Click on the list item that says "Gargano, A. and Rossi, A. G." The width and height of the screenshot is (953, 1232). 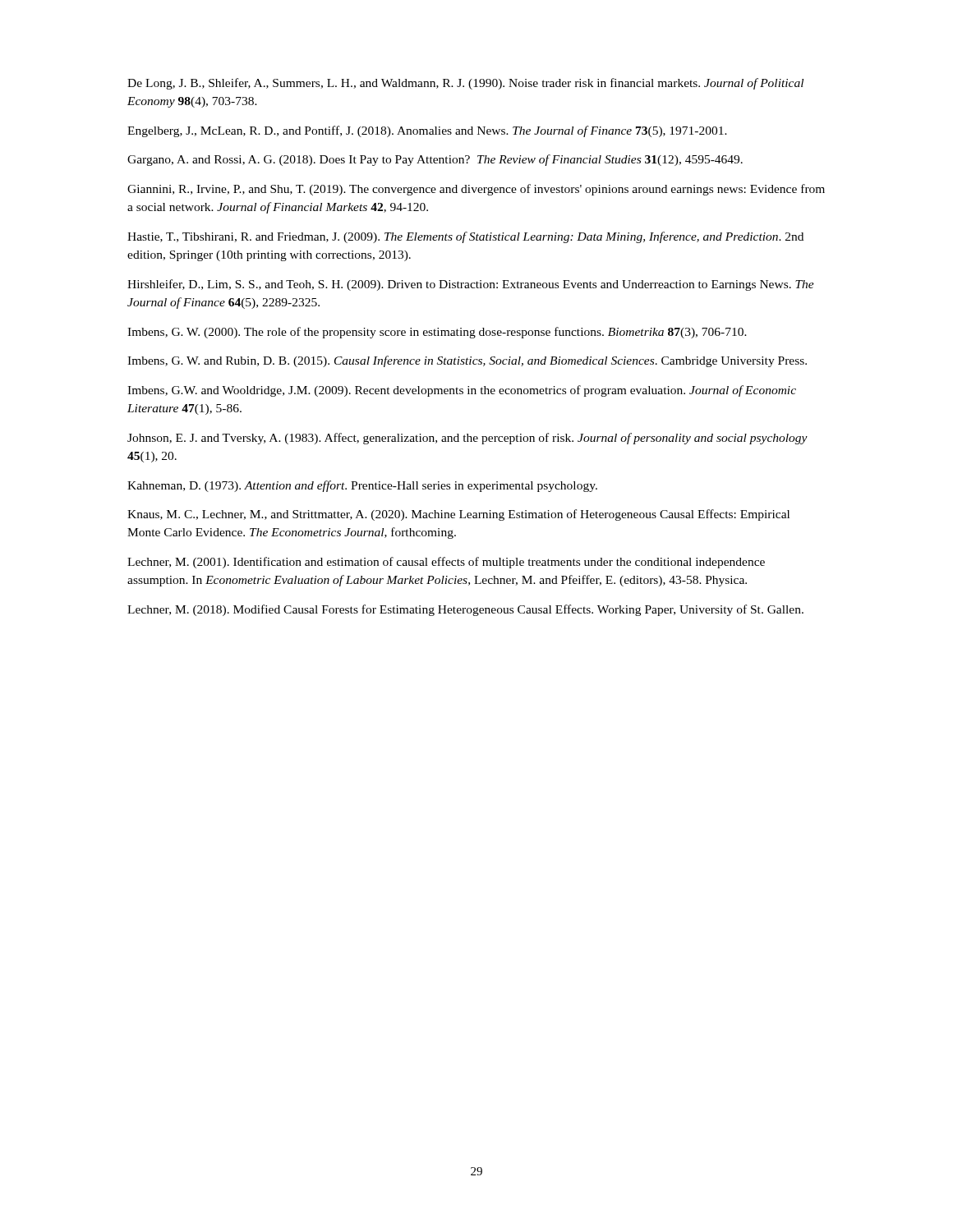[476, 160]
